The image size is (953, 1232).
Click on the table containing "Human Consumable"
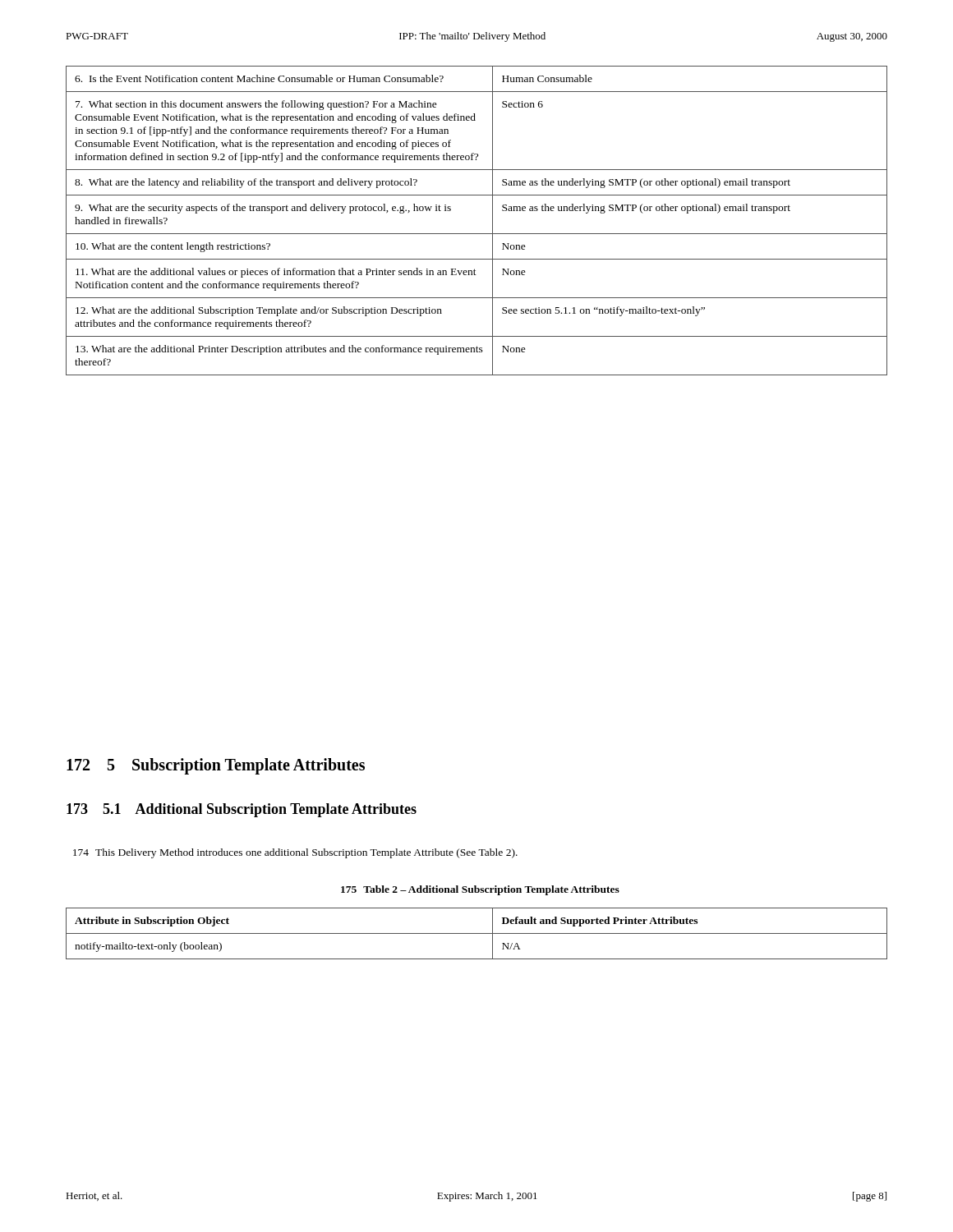click(x=476, y=221)
